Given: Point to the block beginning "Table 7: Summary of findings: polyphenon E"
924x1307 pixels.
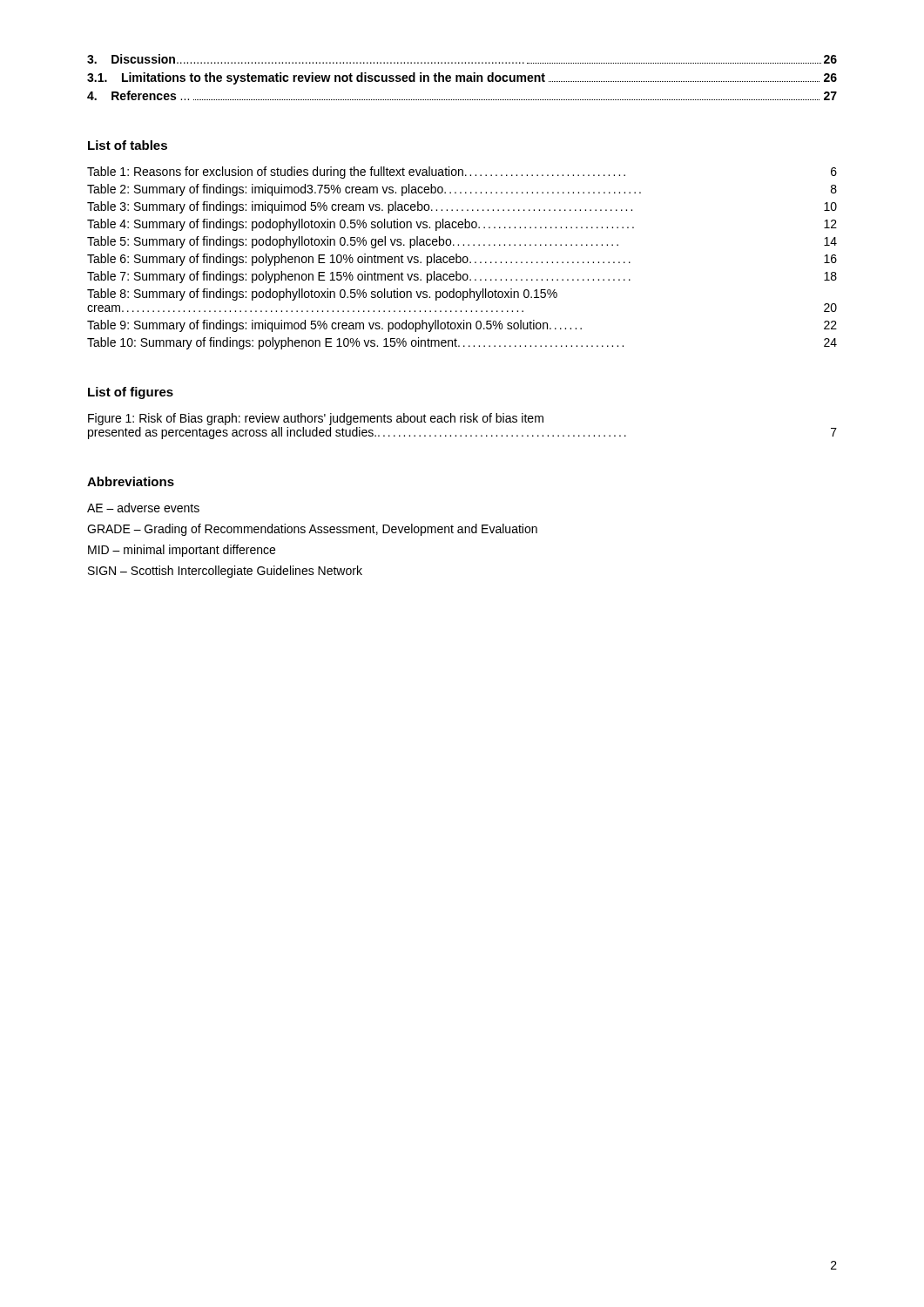Looking at the screenshot, I should [x=462, y=276].
